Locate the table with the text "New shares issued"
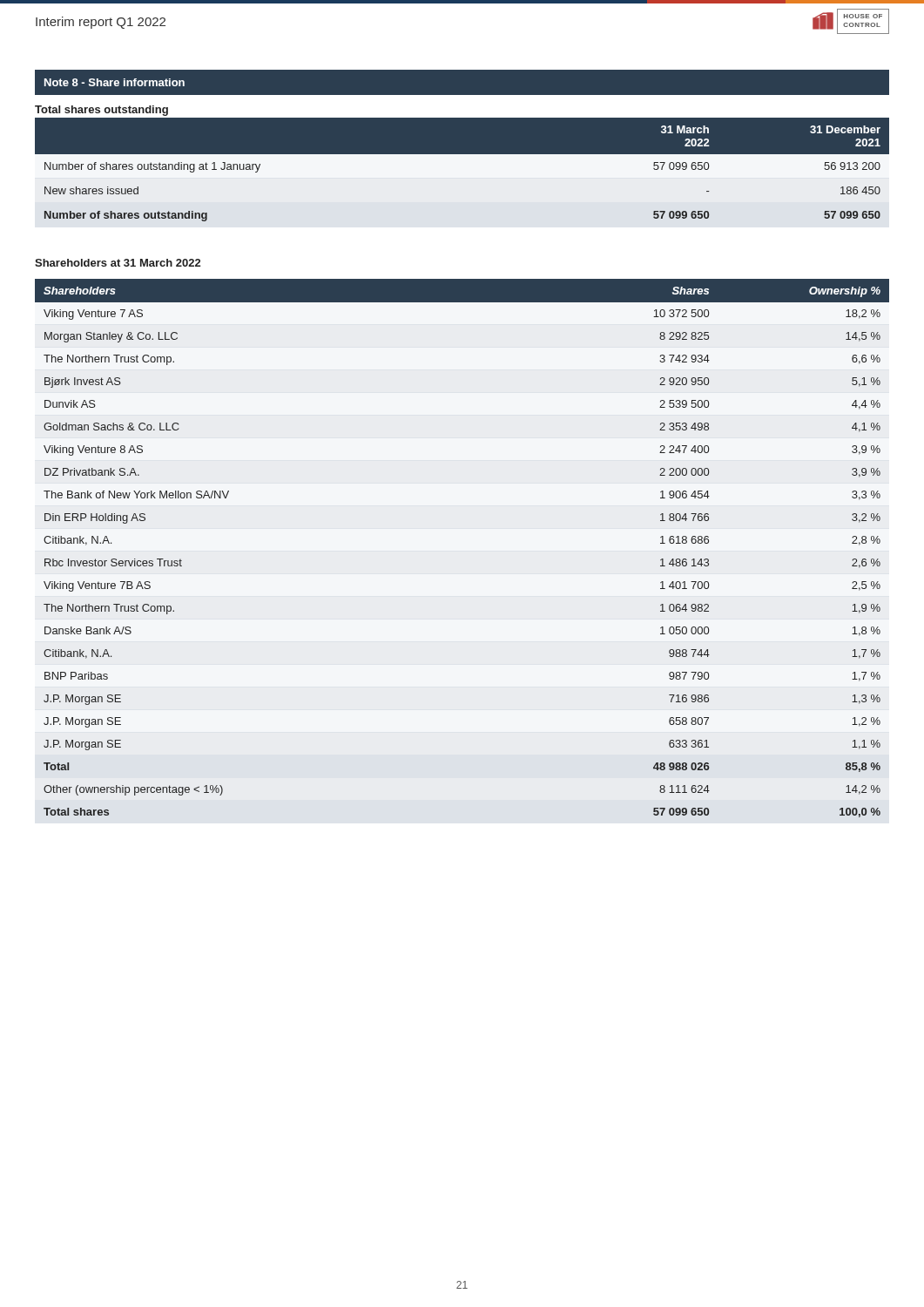This screenshot has width=924, height=1307. pos(462,173)
